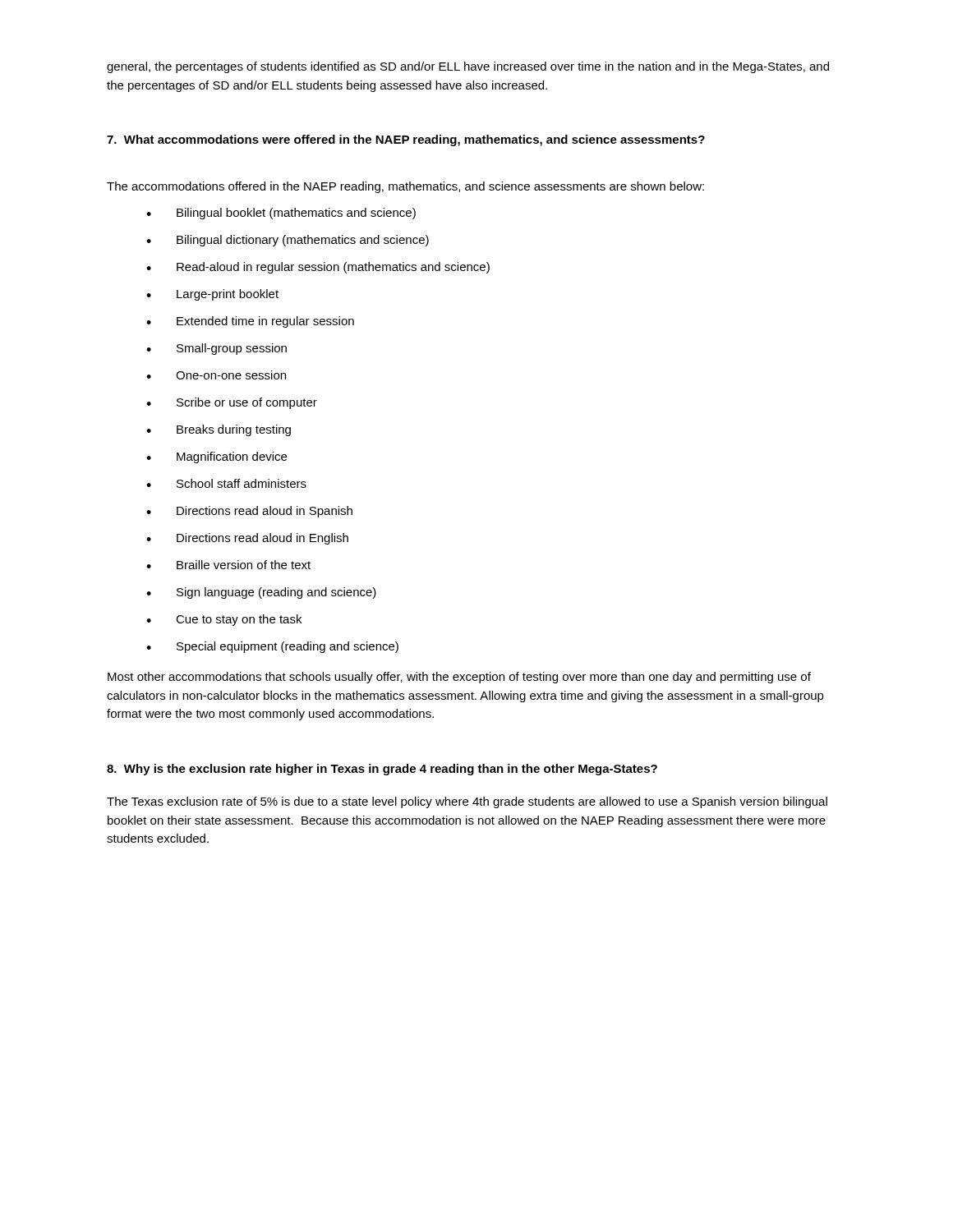Click the passage that begins "The Texas exclusion rate of"

click(x=467, y=820)
